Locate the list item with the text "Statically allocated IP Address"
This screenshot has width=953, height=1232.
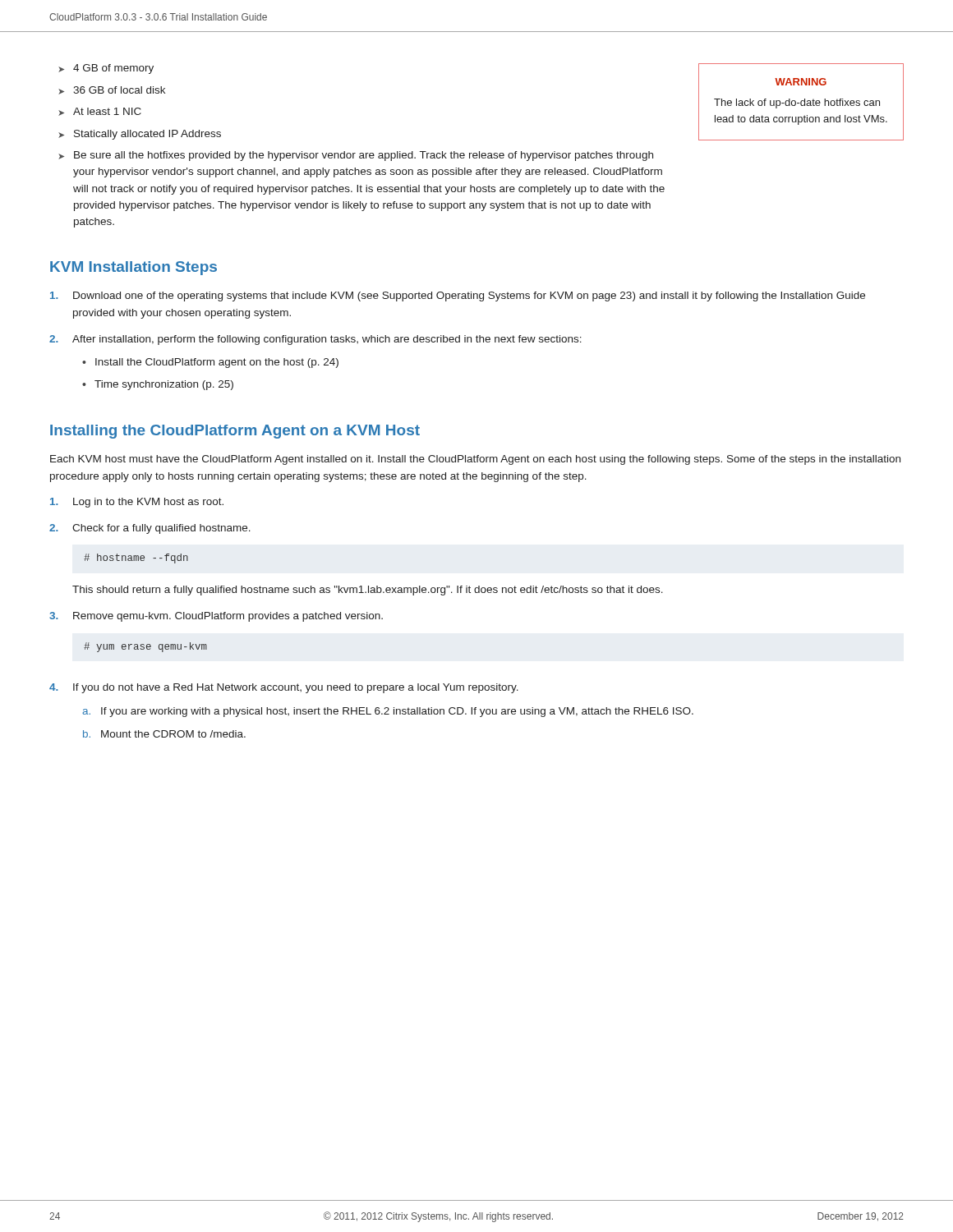pos(139,134)
